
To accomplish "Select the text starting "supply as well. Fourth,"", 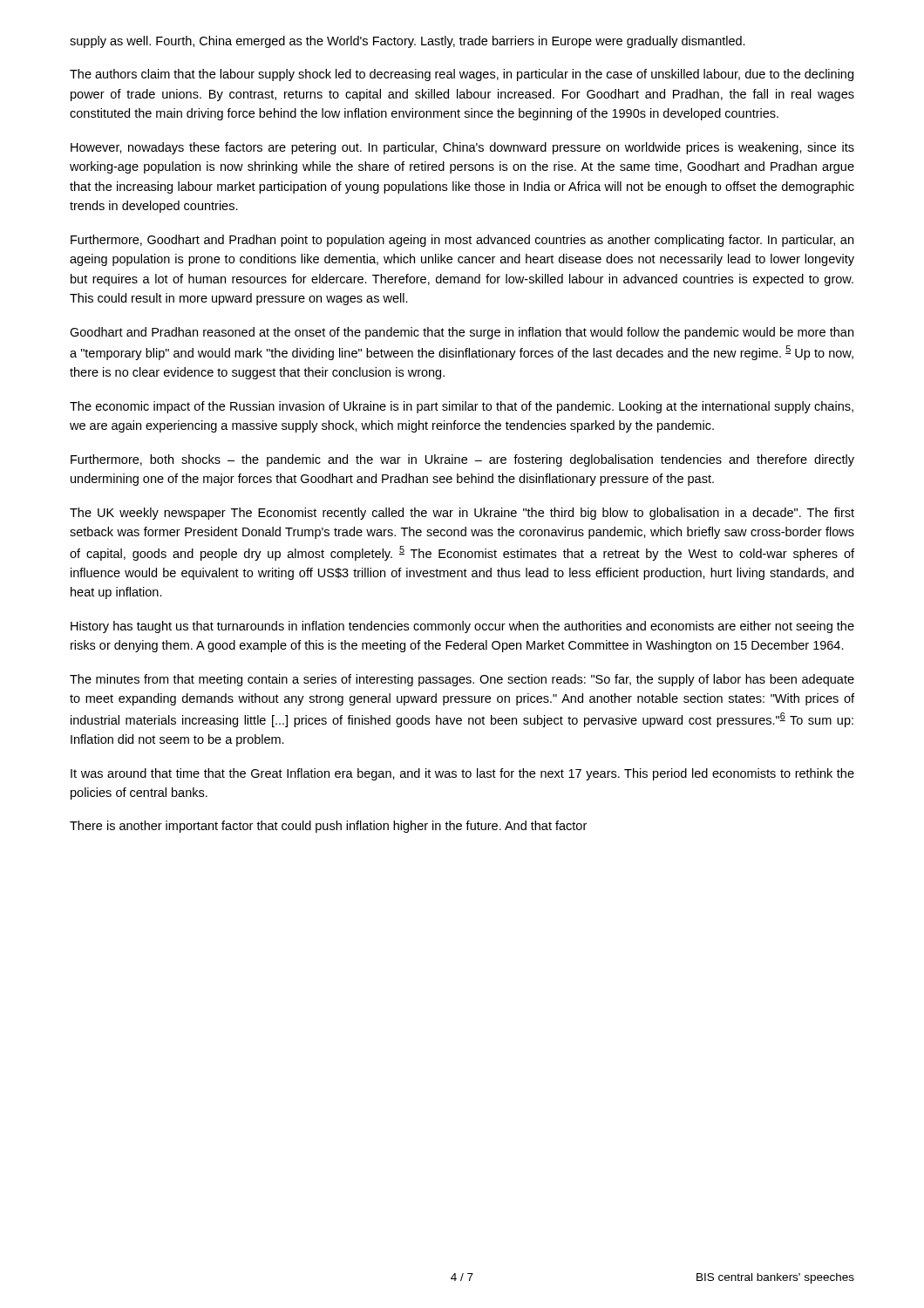I will pos(408,41).
